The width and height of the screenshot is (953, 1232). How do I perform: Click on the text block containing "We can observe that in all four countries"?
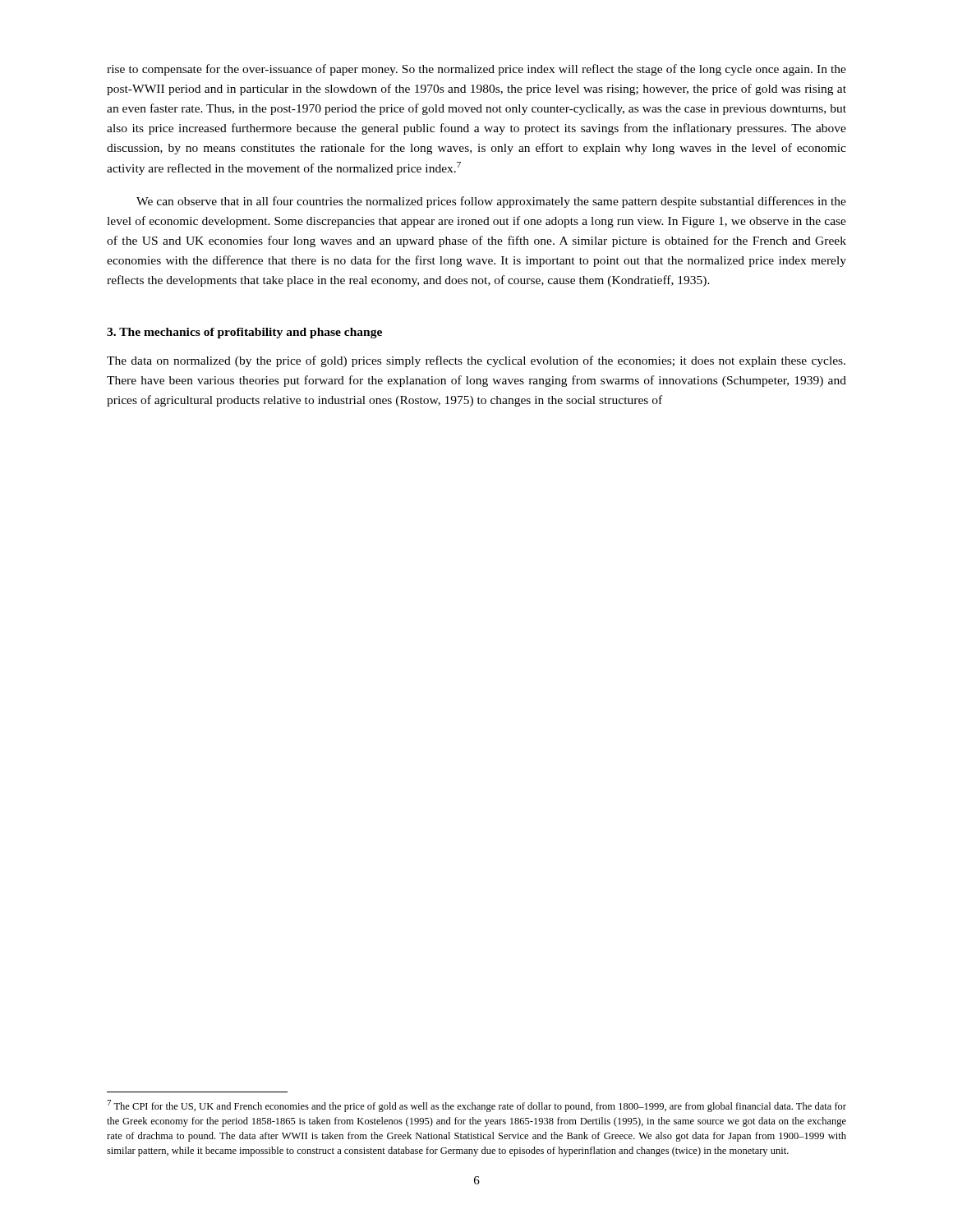[x=476, y=240]
